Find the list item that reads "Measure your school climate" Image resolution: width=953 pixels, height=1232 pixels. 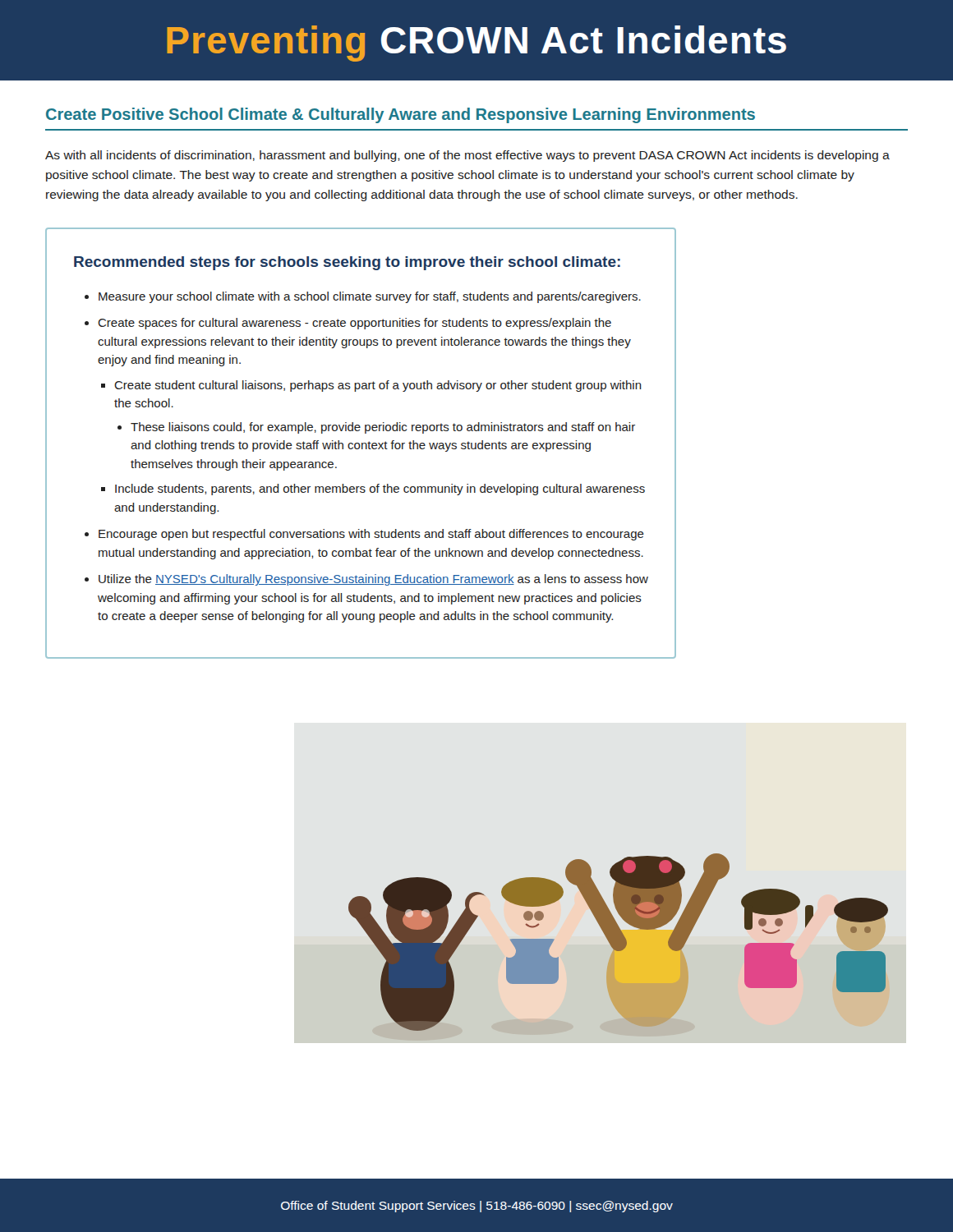[x=370, y=296]
